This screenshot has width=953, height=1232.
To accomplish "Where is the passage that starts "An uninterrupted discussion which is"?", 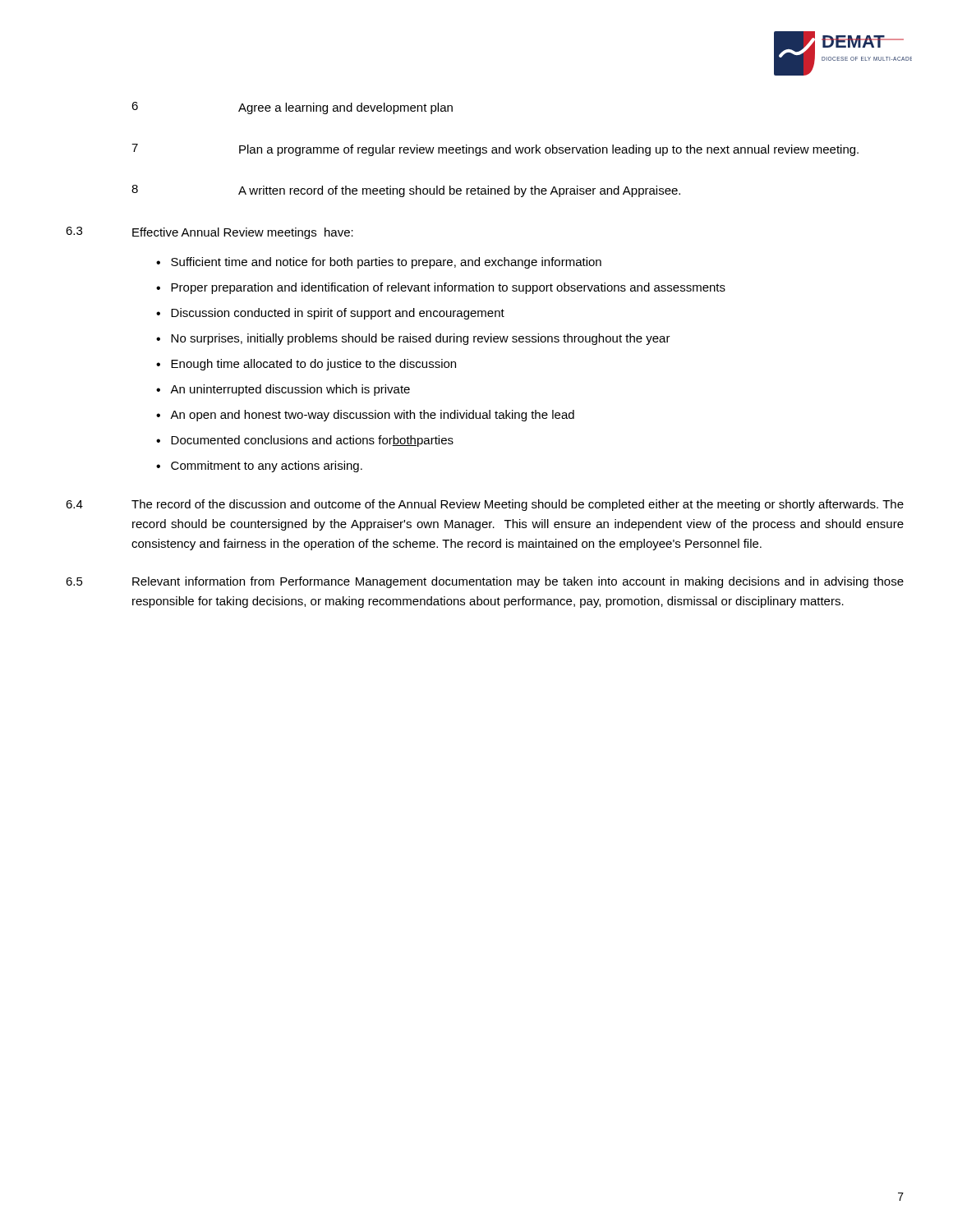I will pyautogui.click(x=290, y=389).
